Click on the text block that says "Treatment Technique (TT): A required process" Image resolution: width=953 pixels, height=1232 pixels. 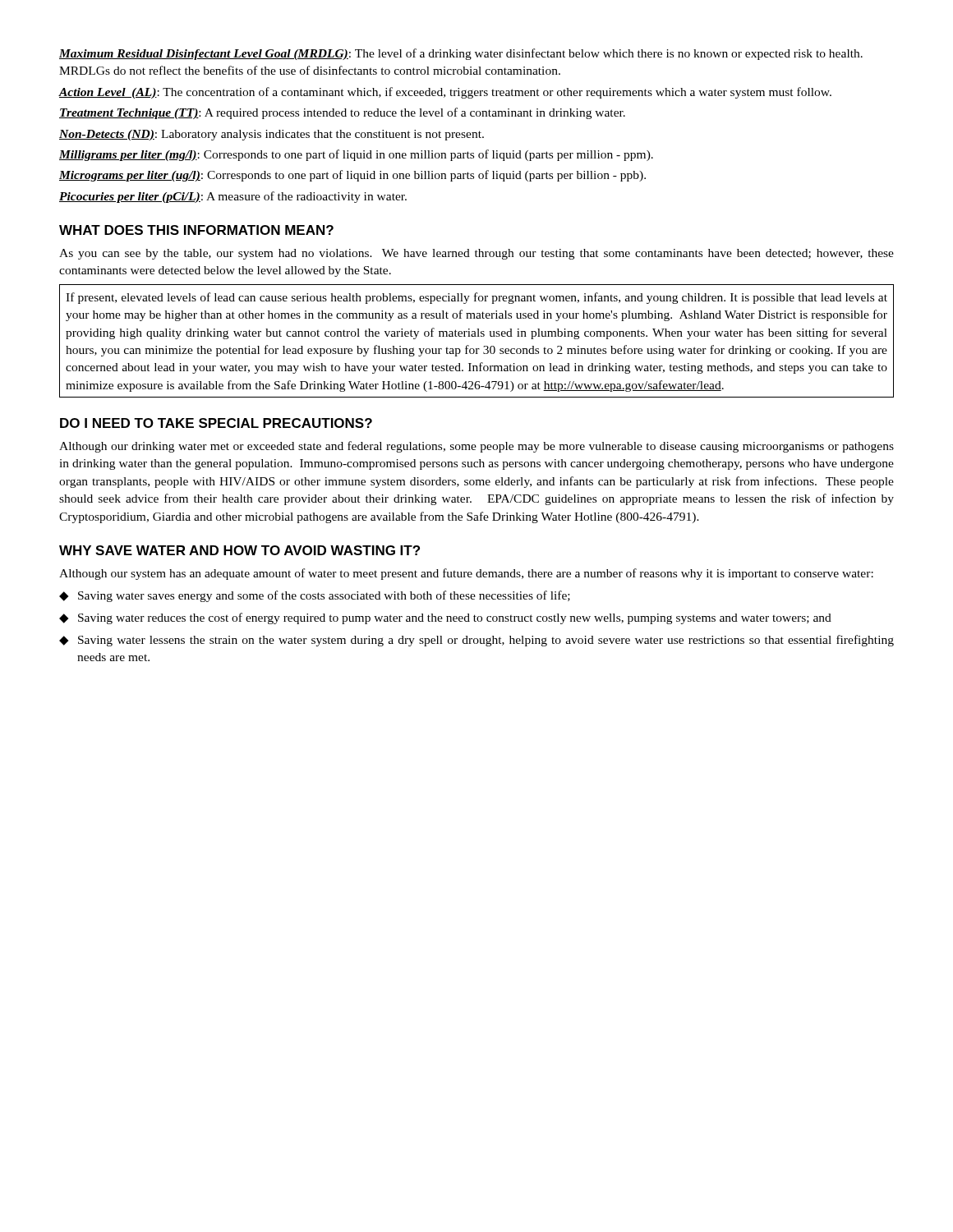coord(343,112)
